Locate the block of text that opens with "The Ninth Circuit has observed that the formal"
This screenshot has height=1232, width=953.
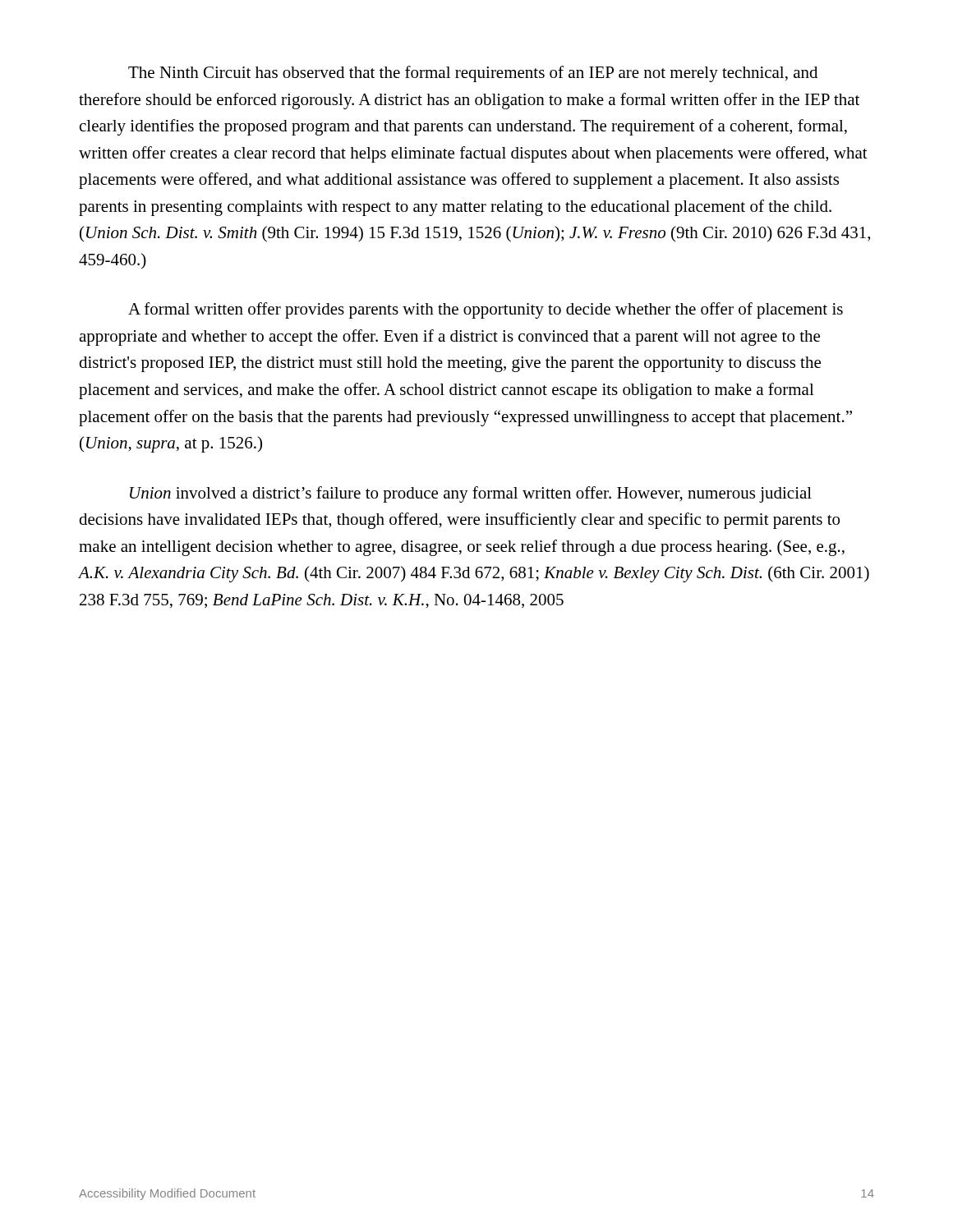[x=476, y=166]
